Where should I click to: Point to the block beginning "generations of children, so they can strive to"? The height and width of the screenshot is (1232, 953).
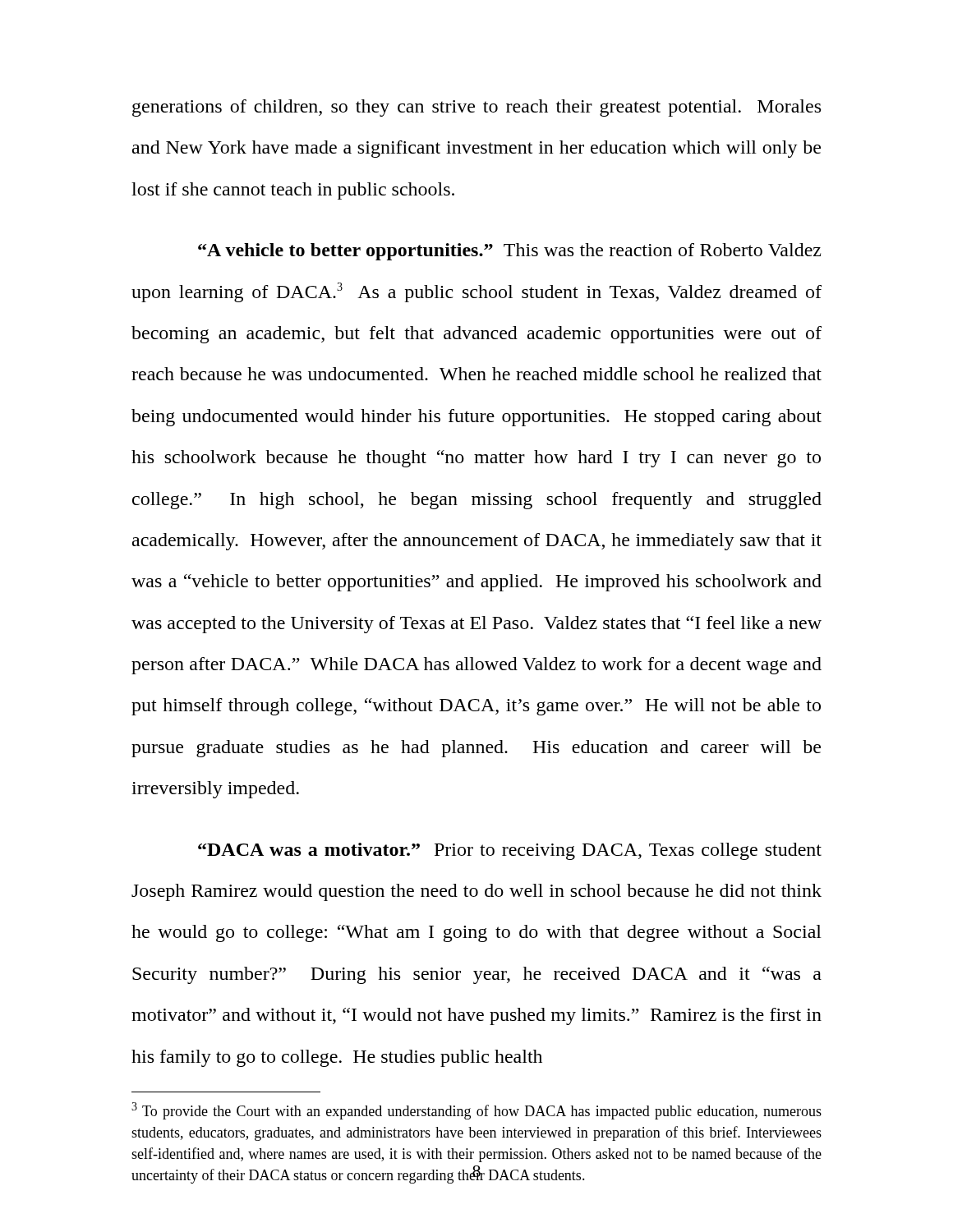[476, 147]
